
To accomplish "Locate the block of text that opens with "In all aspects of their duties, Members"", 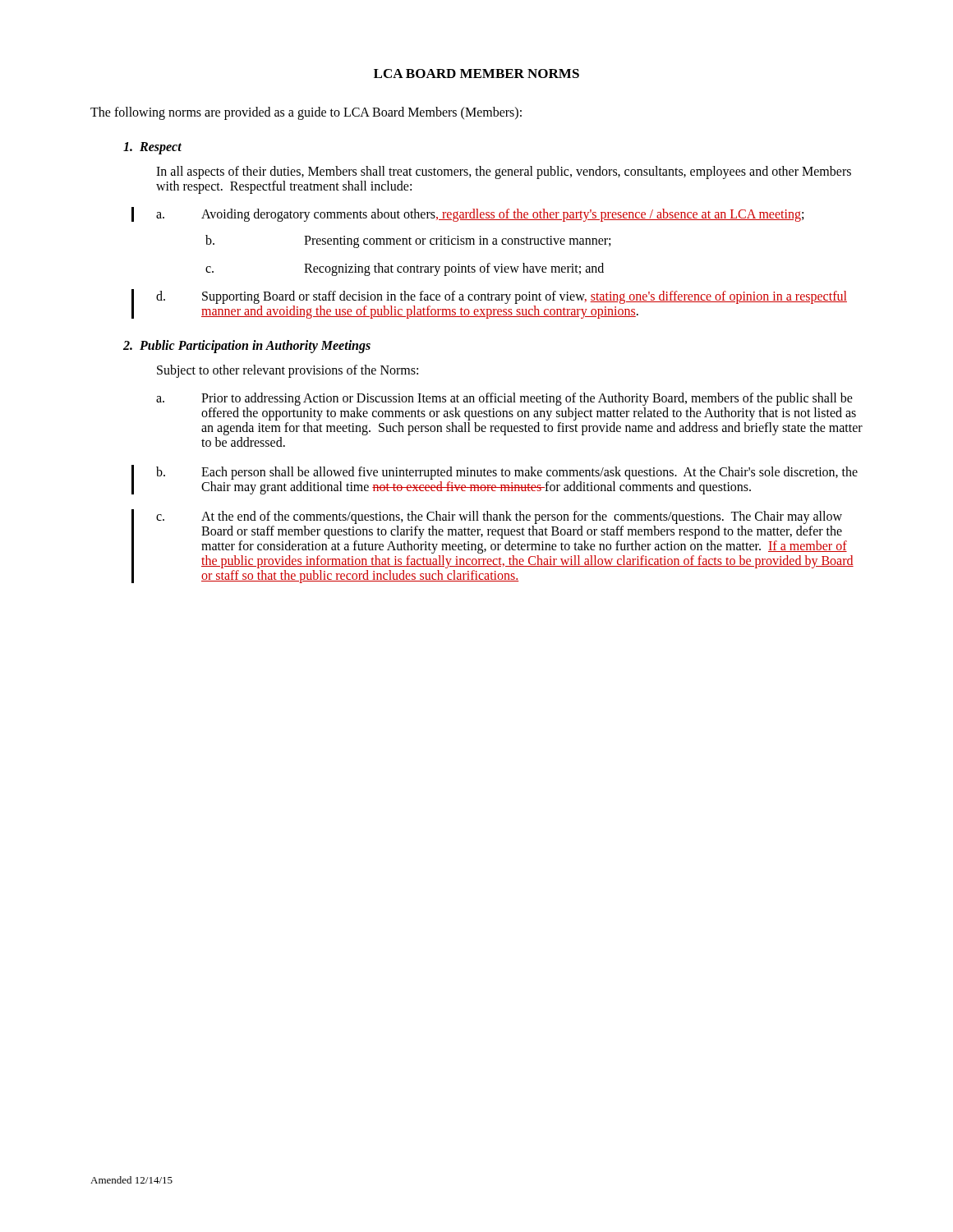I will (504, 179).
